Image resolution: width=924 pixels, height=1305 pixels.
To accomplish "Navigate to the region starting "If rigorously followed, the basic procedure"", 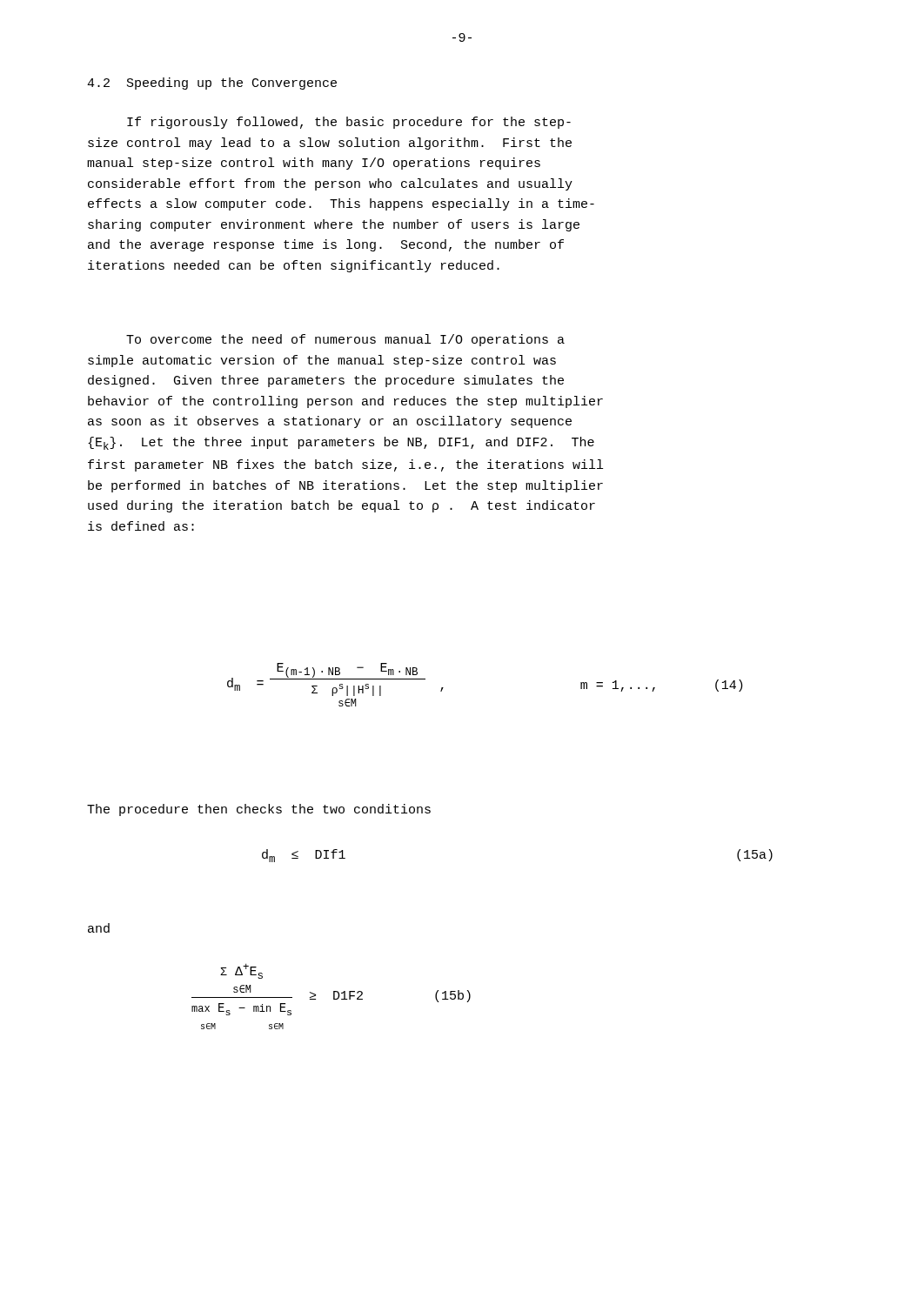I will click(x=342, y=195).
